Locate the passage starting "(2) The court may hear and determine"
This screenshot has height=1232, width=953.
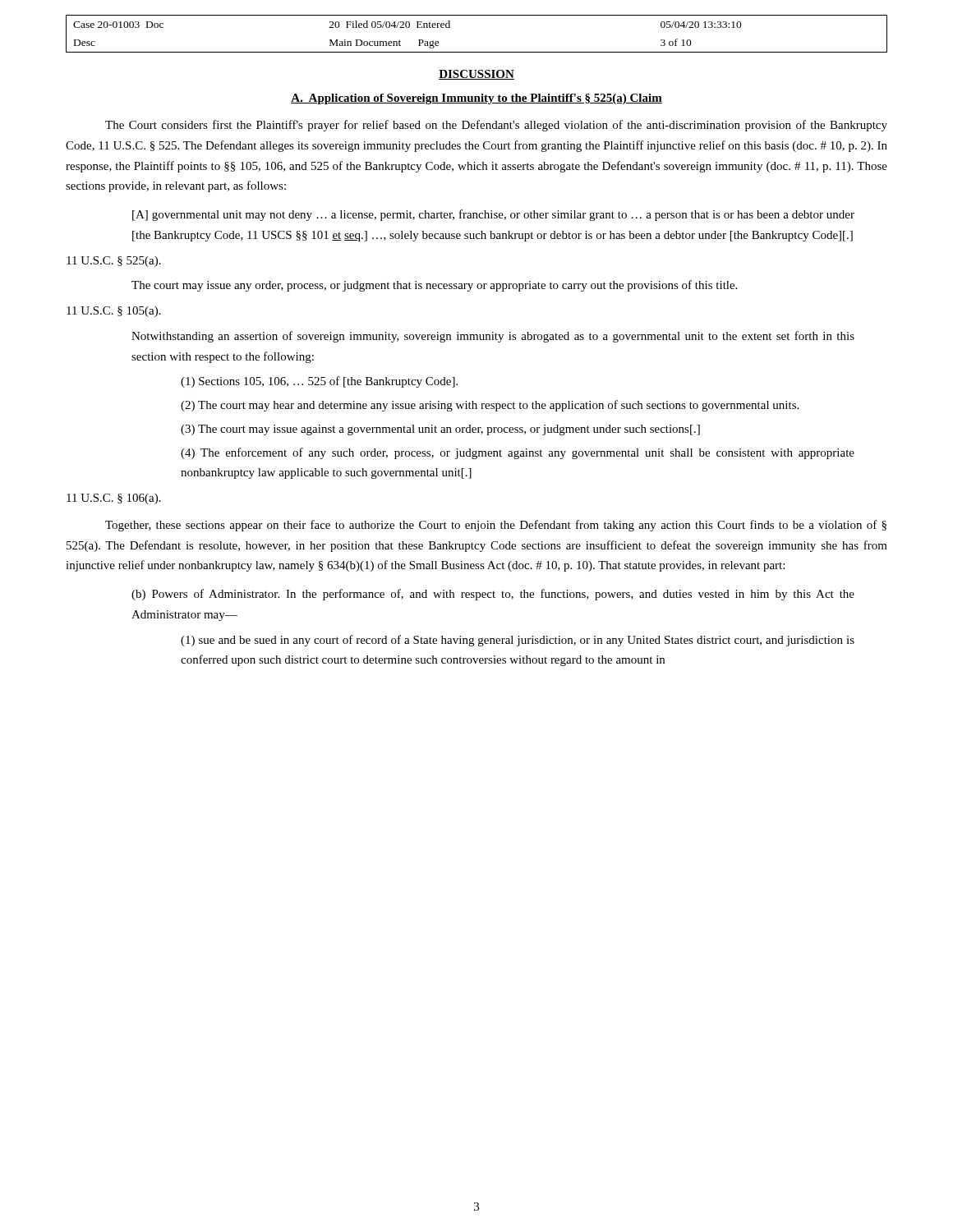click(x=490, y=405)
